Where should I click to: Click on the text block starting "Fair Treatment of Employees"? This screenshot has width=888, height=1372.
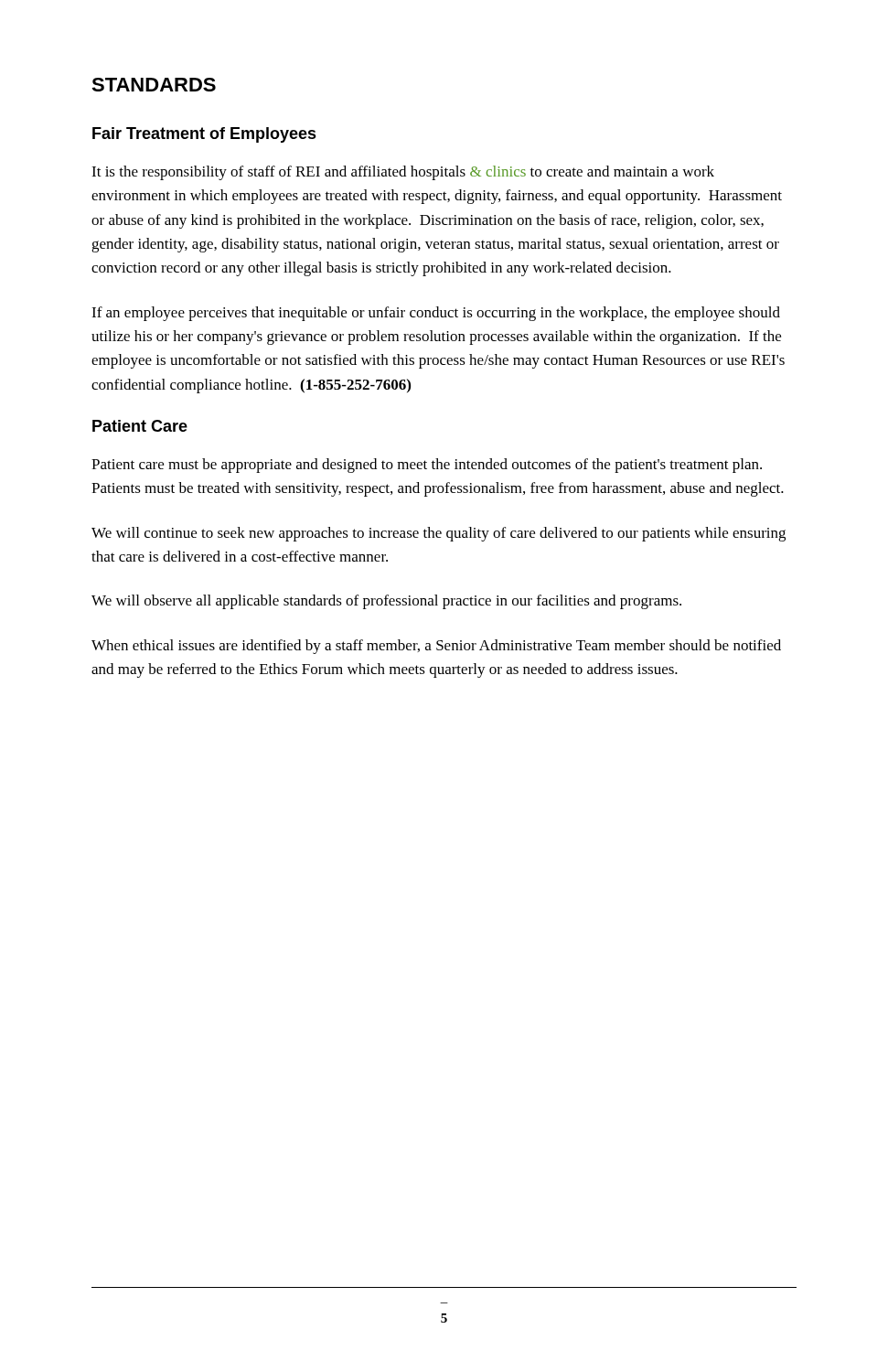(x=204, y=134)
